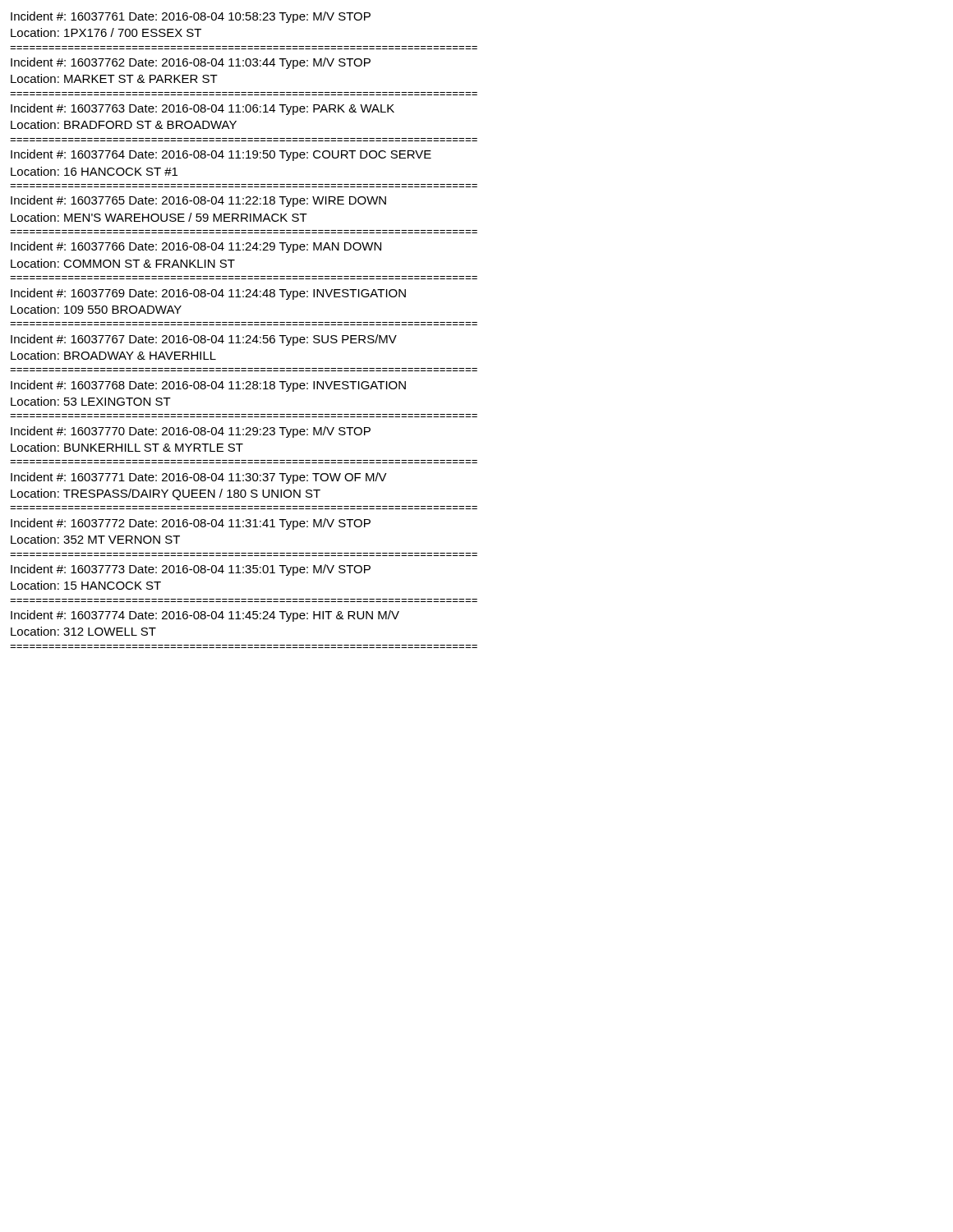
Task: Select the element starting "Incident #: 16037766 Date: 2016-08-04 11:24:29 Type: MAN"
Action: [x=196, y=247]
